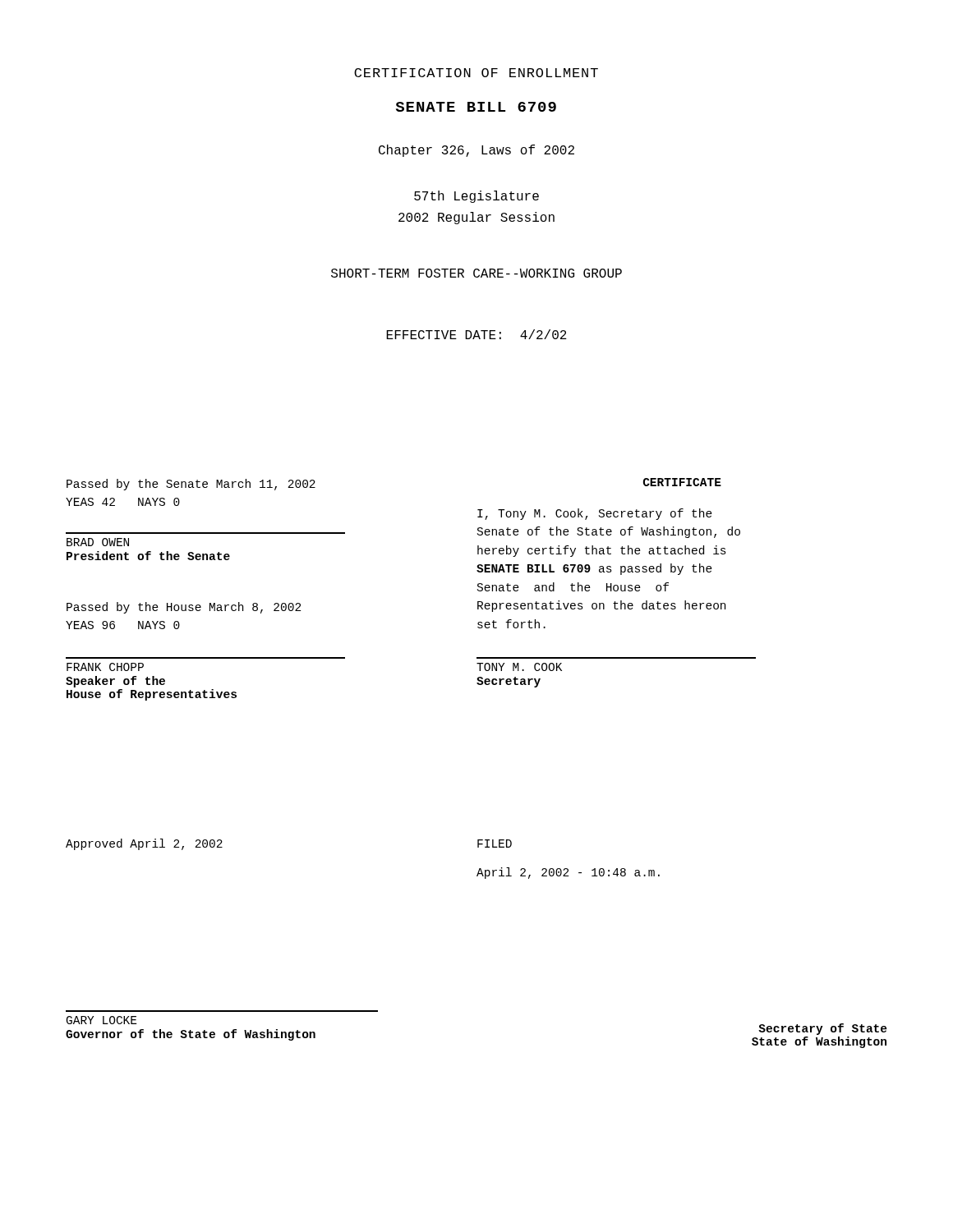Click on the region starting "Passed by the Senate March 11, 2002 YEAS"
This screenshot has height=1232, width=953.
(191, 494)
